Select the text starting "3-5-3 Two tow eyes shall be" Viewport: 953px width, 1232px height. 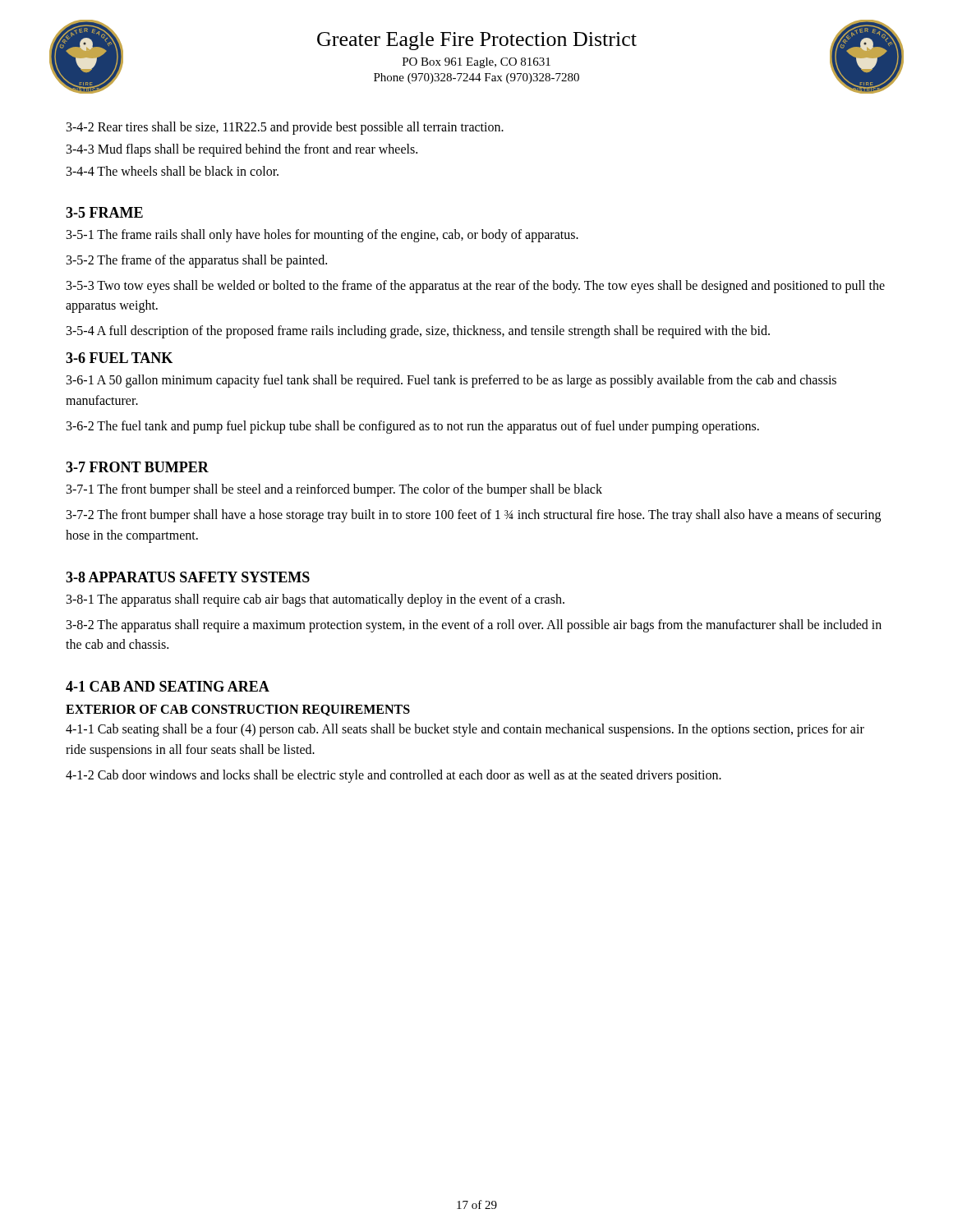(x=475, y=295)
